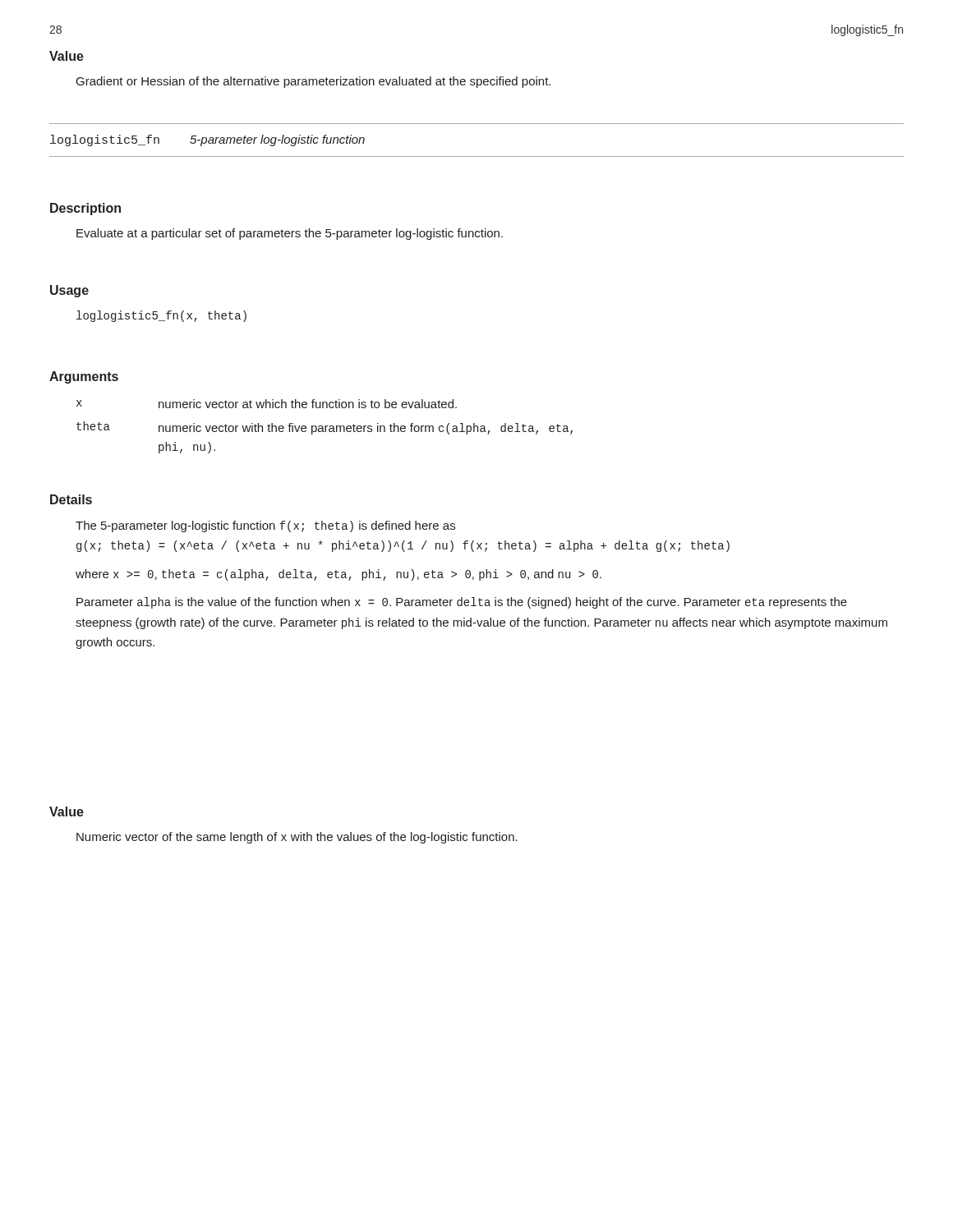953x1232 pixels.
Task: Locate the text block with the text "Gradient or Hessian of"
Action: coord(314,81)
